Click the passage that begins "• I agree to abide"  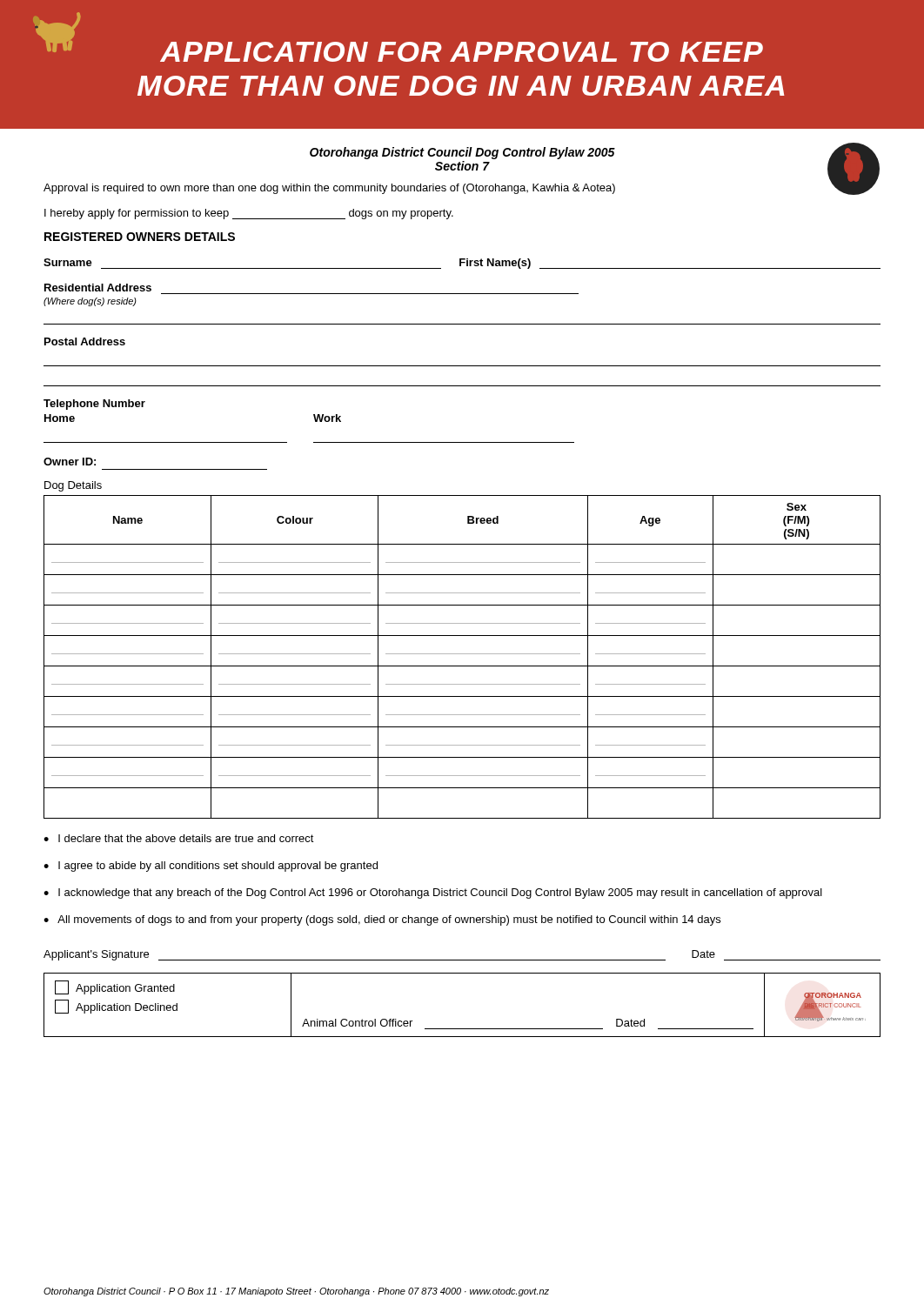[x=211, y=868]
